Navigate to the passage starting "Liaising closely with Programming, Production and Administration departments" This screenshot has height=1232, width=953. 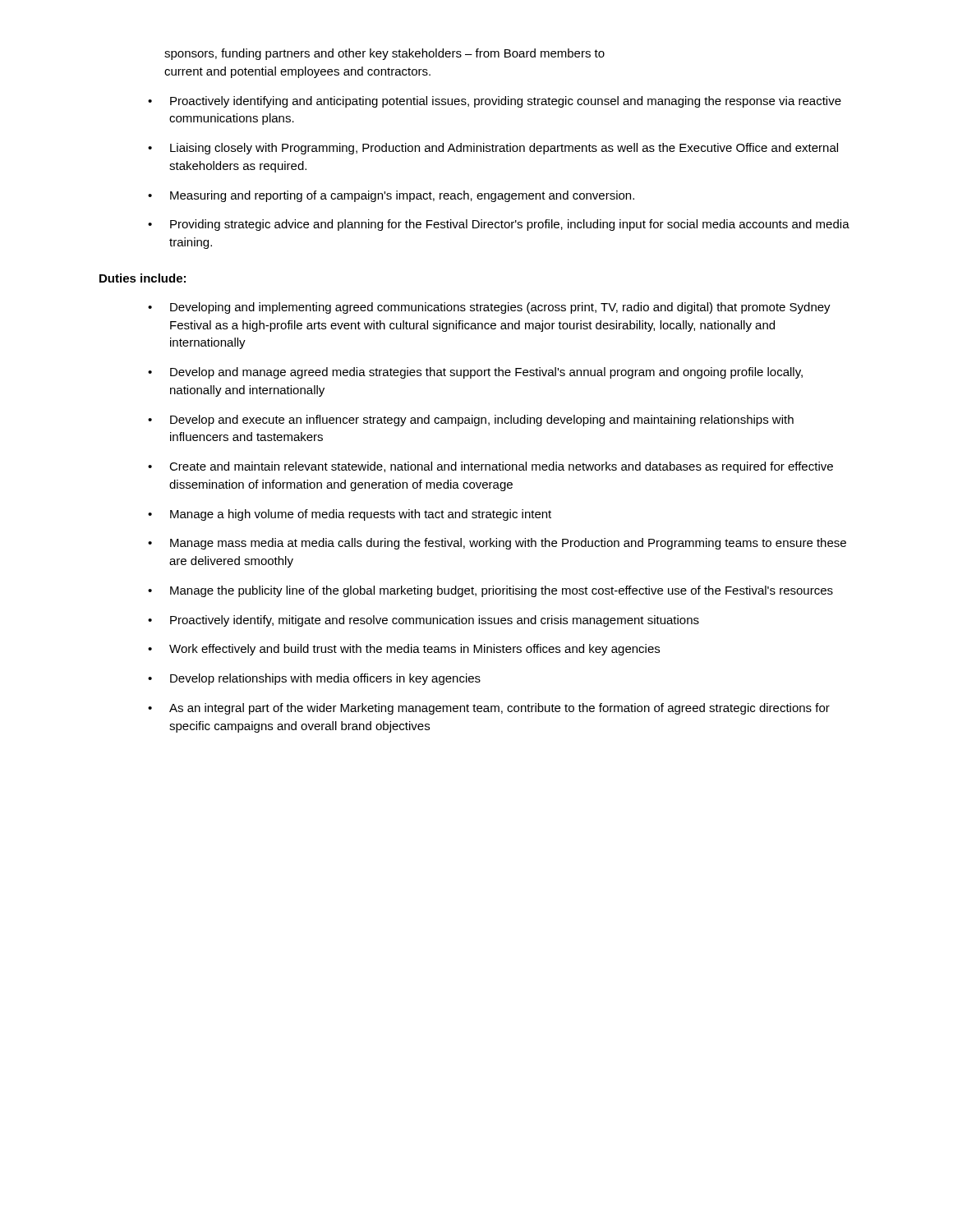pyautogui.click(x=504, y=156)
